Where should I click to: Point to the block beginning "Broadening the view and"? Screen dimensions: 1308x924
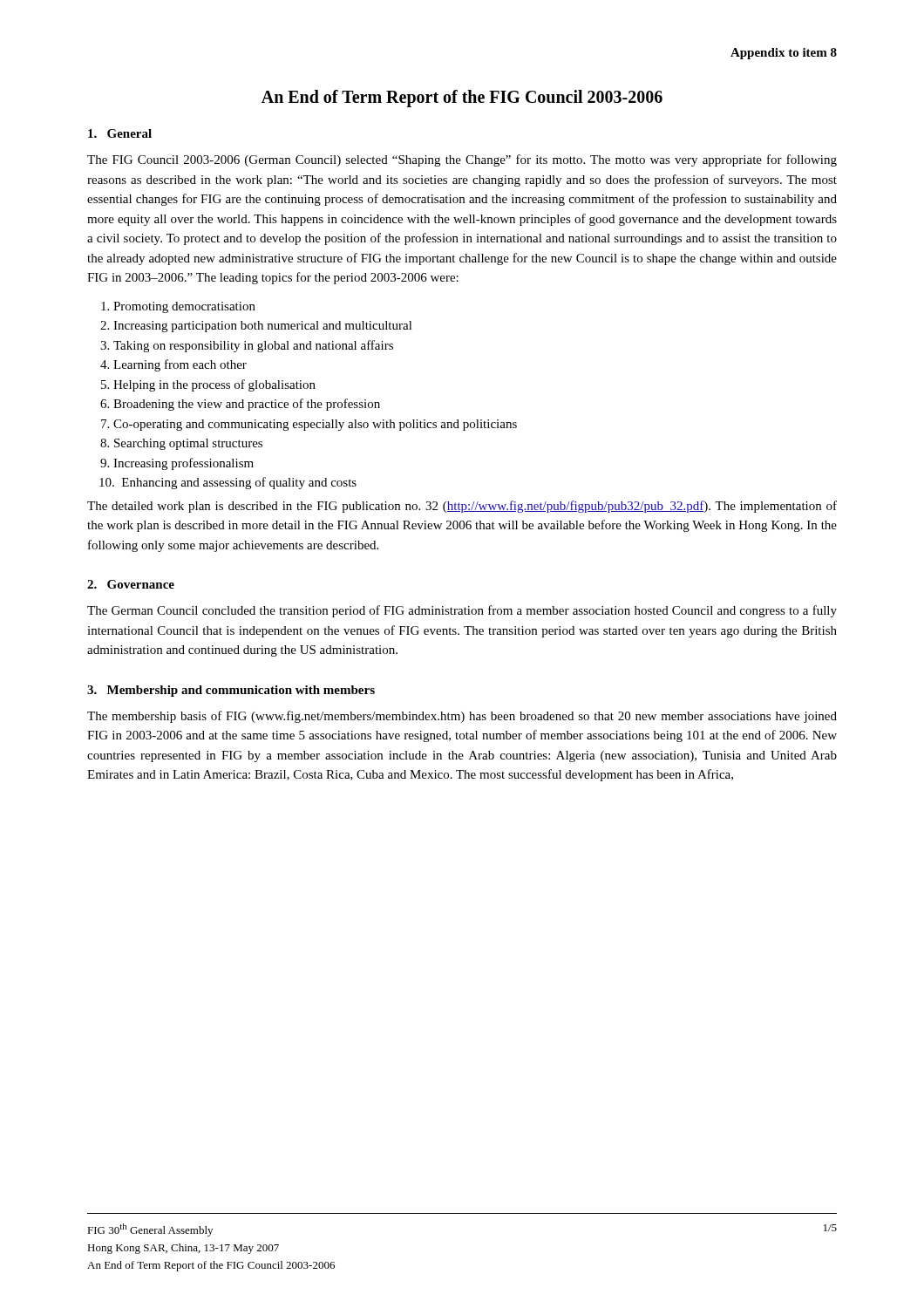click(x=247, y=404)
